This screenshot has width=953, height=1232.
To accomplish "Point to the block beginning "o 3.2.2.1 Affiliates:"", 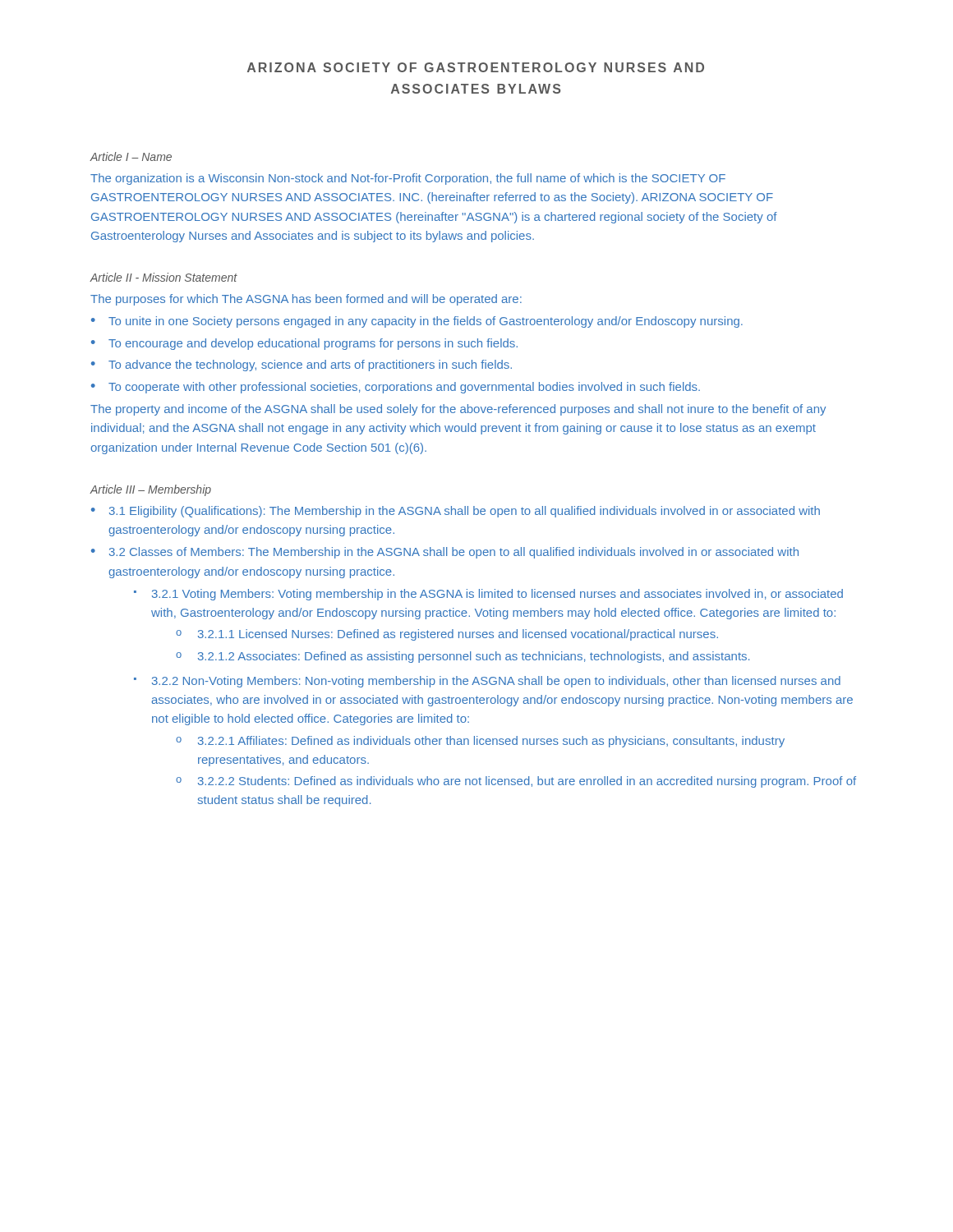I will tap(519, 750).
